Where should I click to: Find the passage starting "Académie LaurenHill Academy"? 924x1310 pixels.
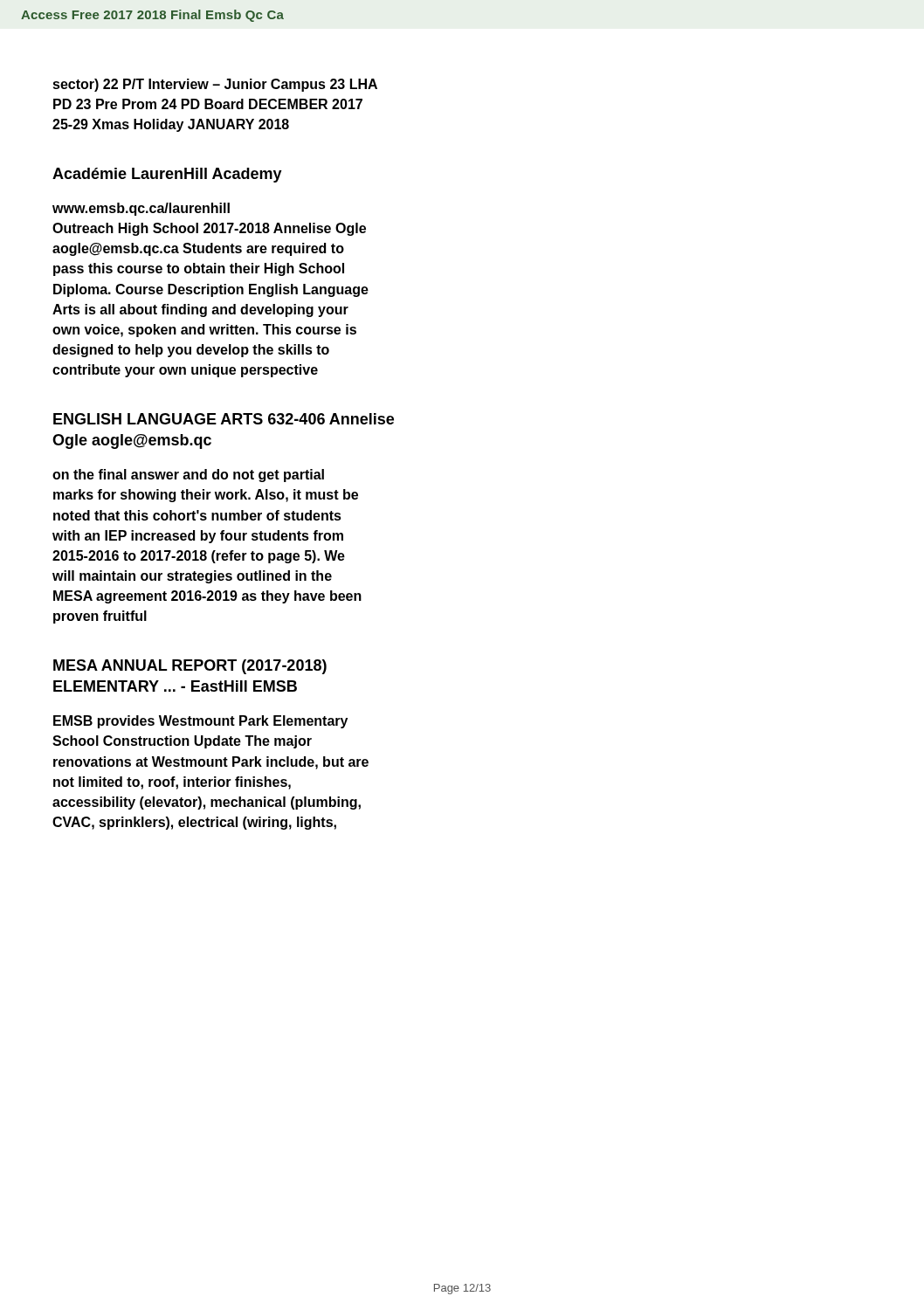pos(167,173)
